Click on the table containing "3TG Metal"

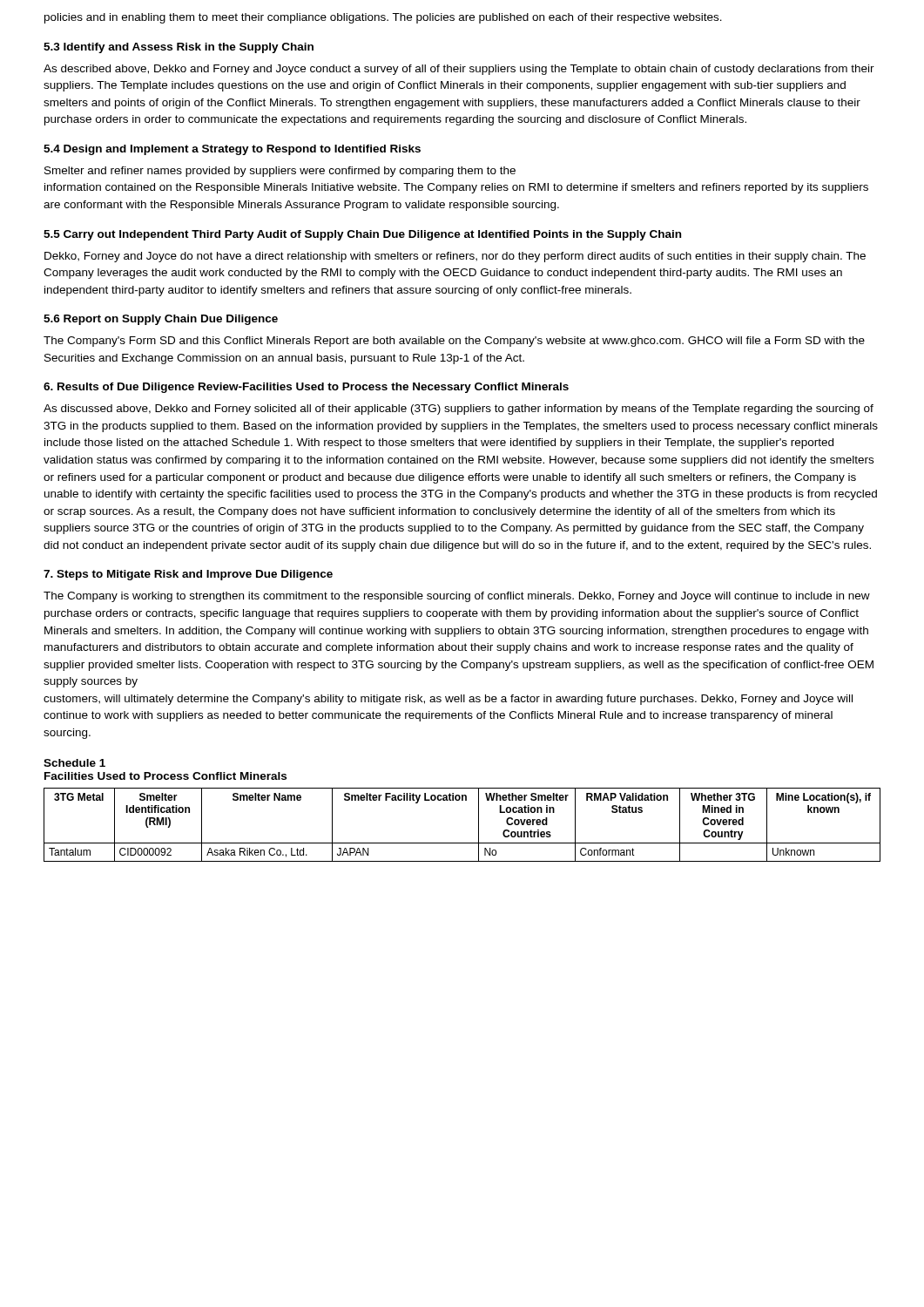(x=462, y=825)
